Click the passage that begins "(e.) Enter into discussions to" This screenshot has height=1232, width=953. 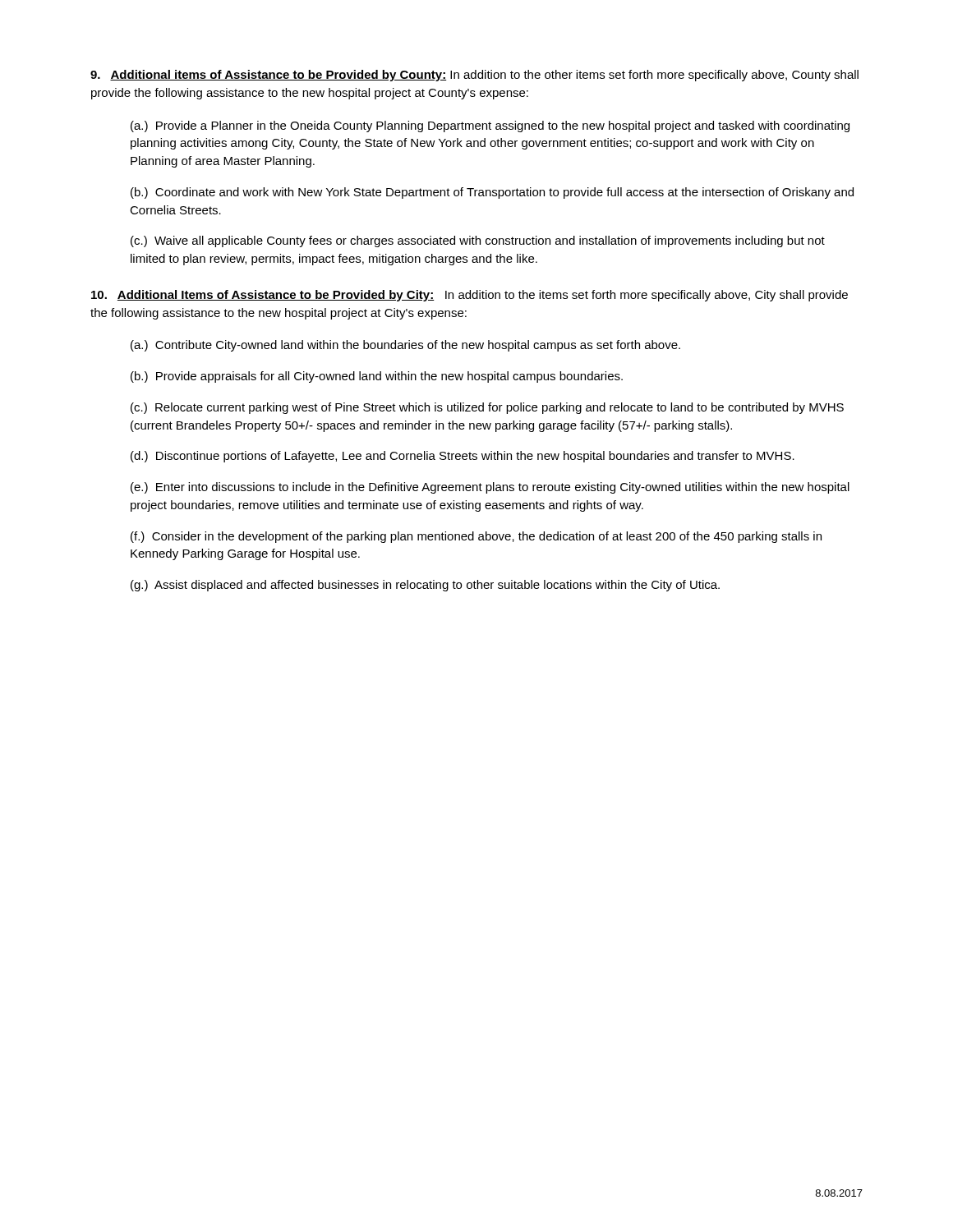pos(490,496)
